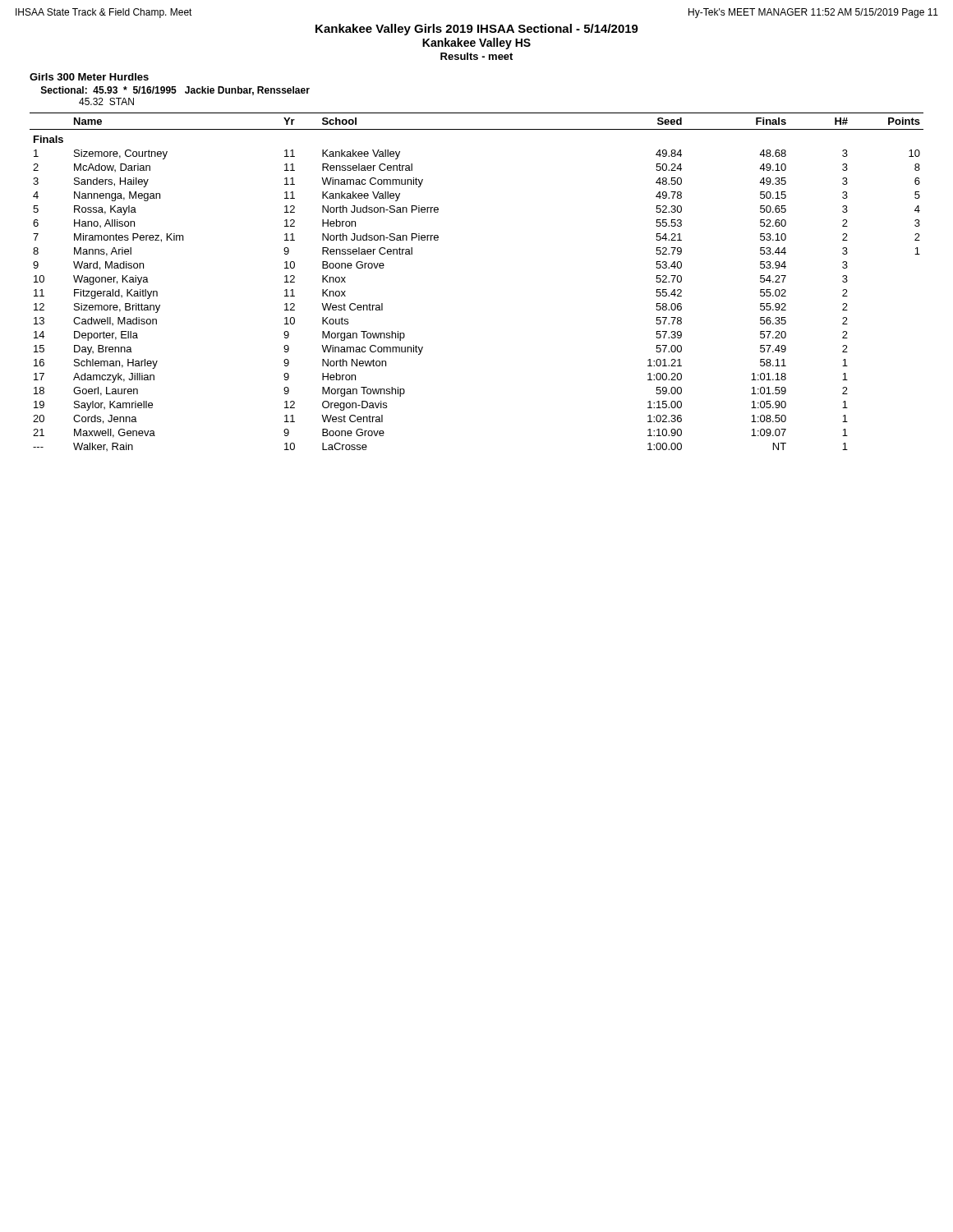Click on the text block with the text "Sectional: 45.93 * 5/16/1995 Jackie Dunbar, Rensselaer 45.32"
This screenshot has width=953, height=1232.
coord(170,96)
